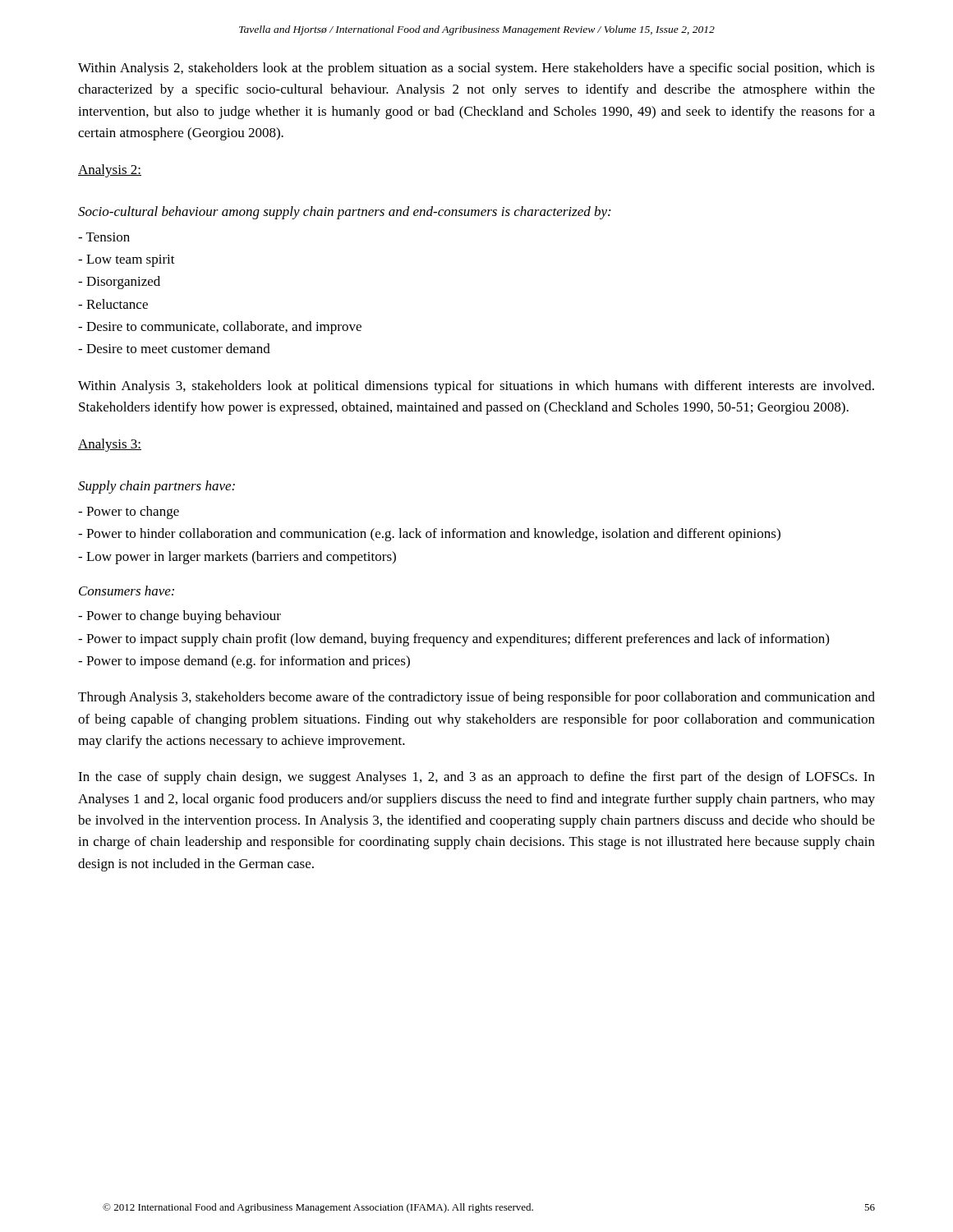953x1232 pixels.
Task: Click on the element starting "Desire to communicate, collaborate, and improve"
Action: [220, 327]
